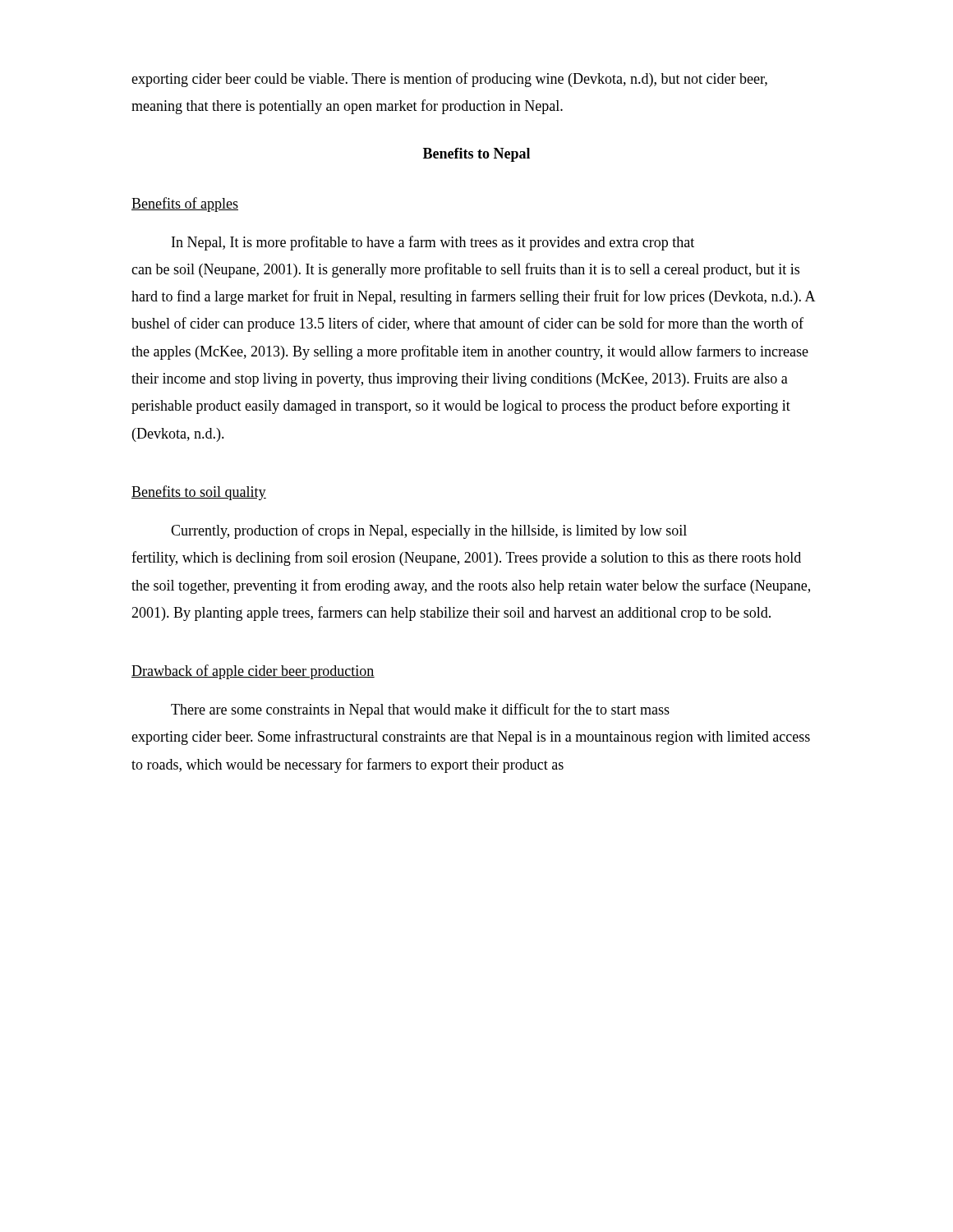Locate the text block containing "In Nepal, It is more profitable to have"
This screenshot has width=953, height=1232.
coord(476,335)
